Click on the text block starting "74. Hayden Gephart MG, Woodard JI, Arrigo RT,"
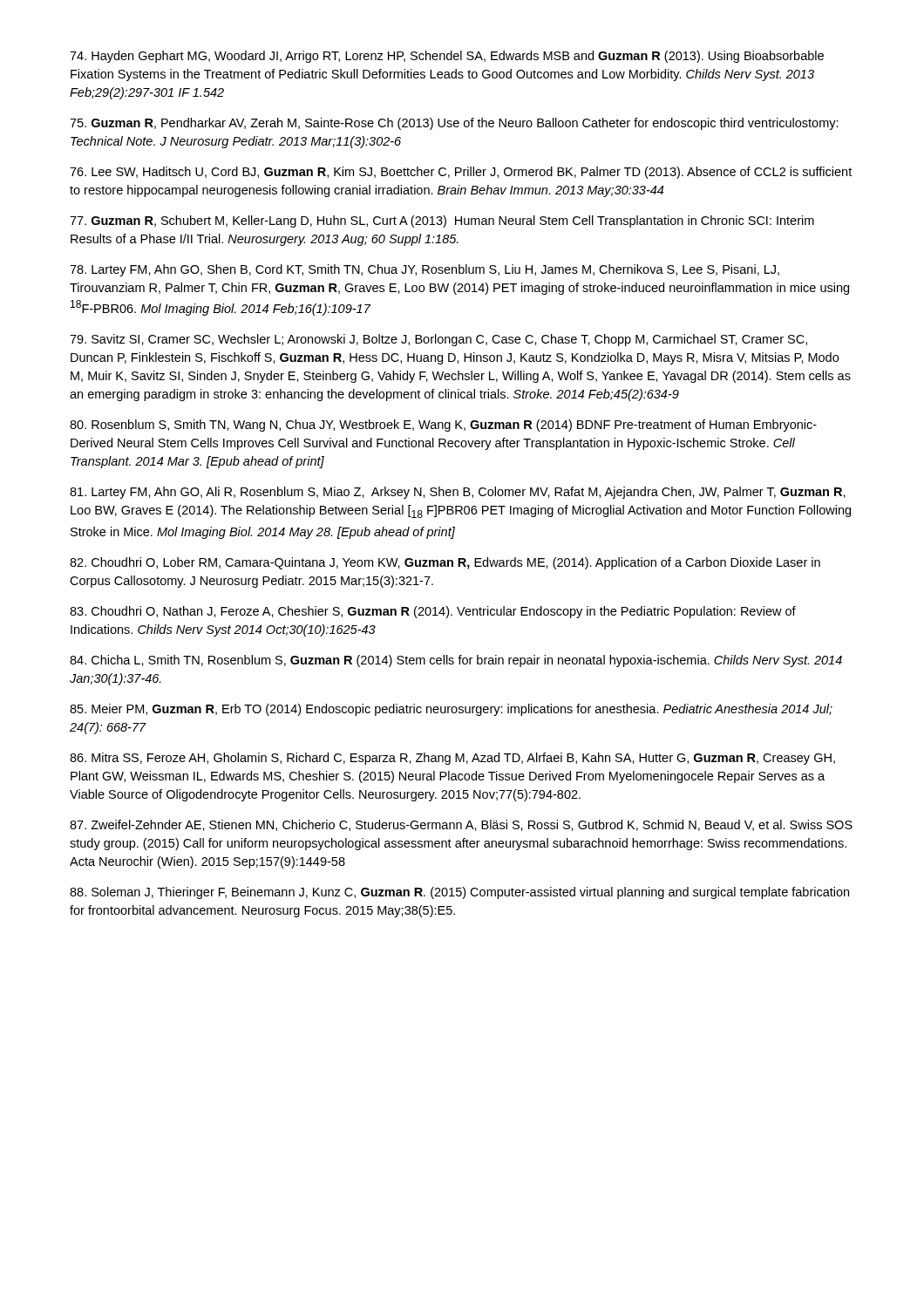 point(447,74)
